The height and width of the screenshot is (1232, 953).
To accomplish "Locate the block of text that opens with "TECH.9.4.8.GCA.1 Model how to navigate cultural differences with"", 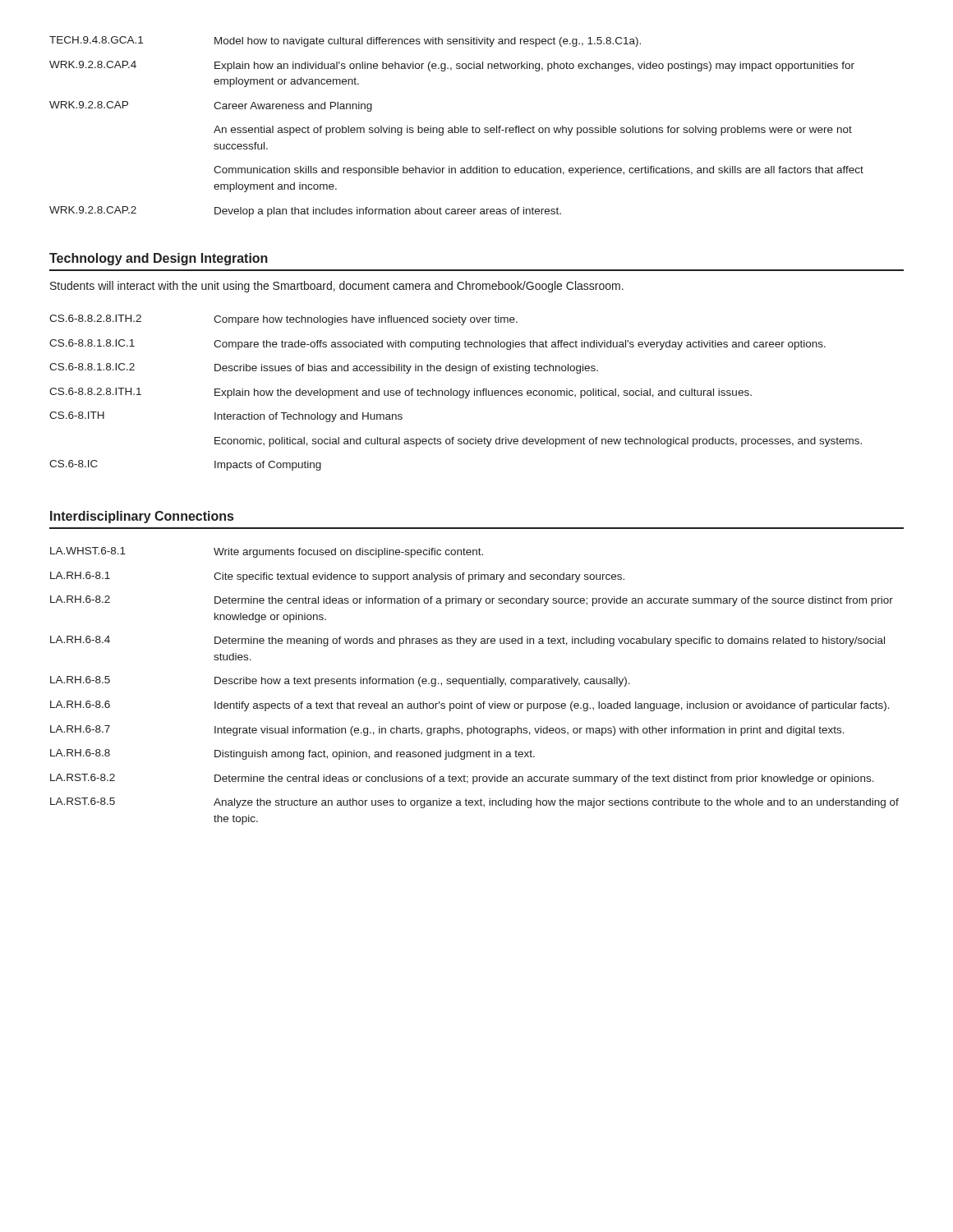I will click(476, 41).
